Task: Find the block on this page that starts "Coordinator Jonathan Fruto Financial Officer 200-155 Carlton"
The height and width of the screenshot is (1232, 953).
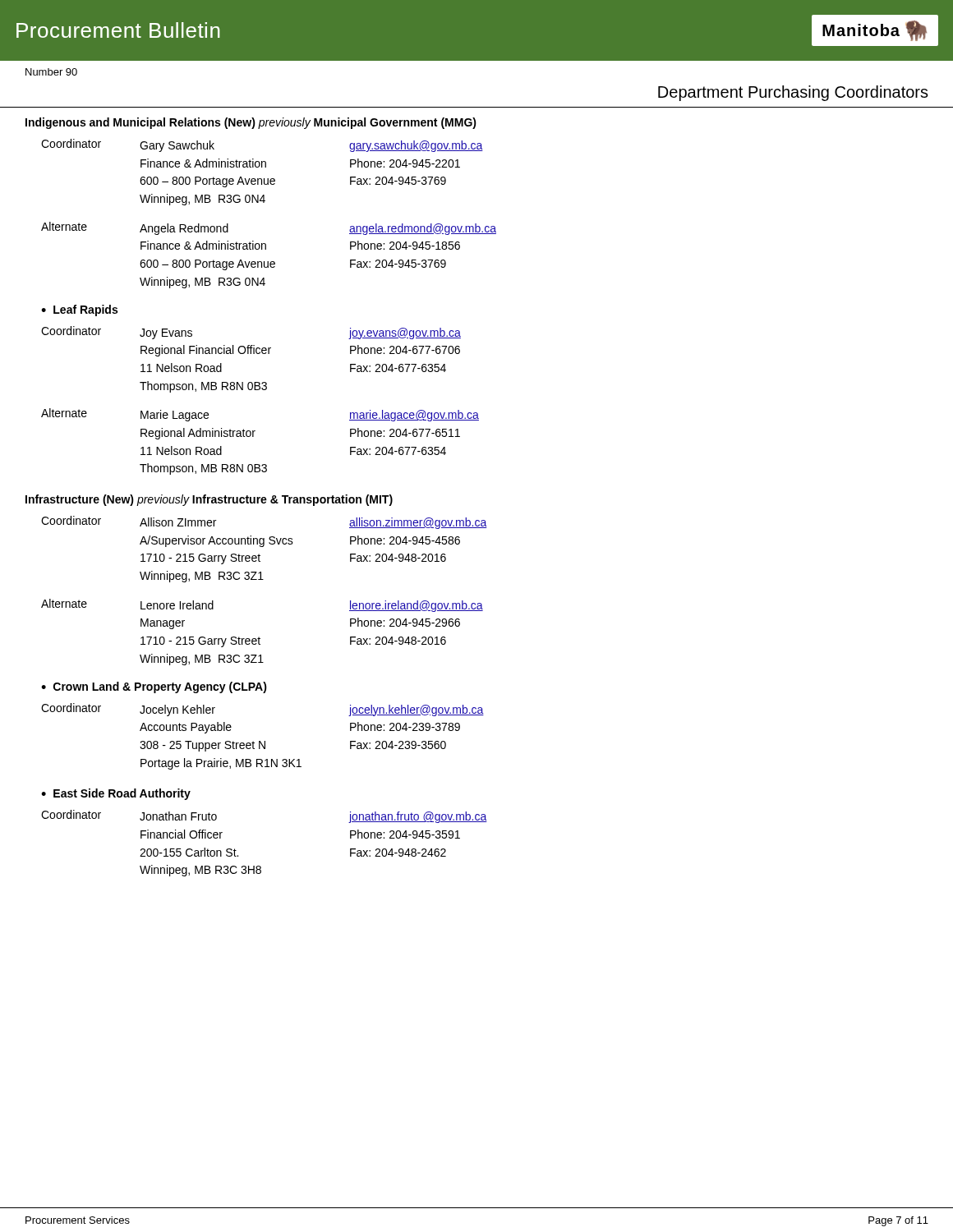Action: click(x=68, y=817)
